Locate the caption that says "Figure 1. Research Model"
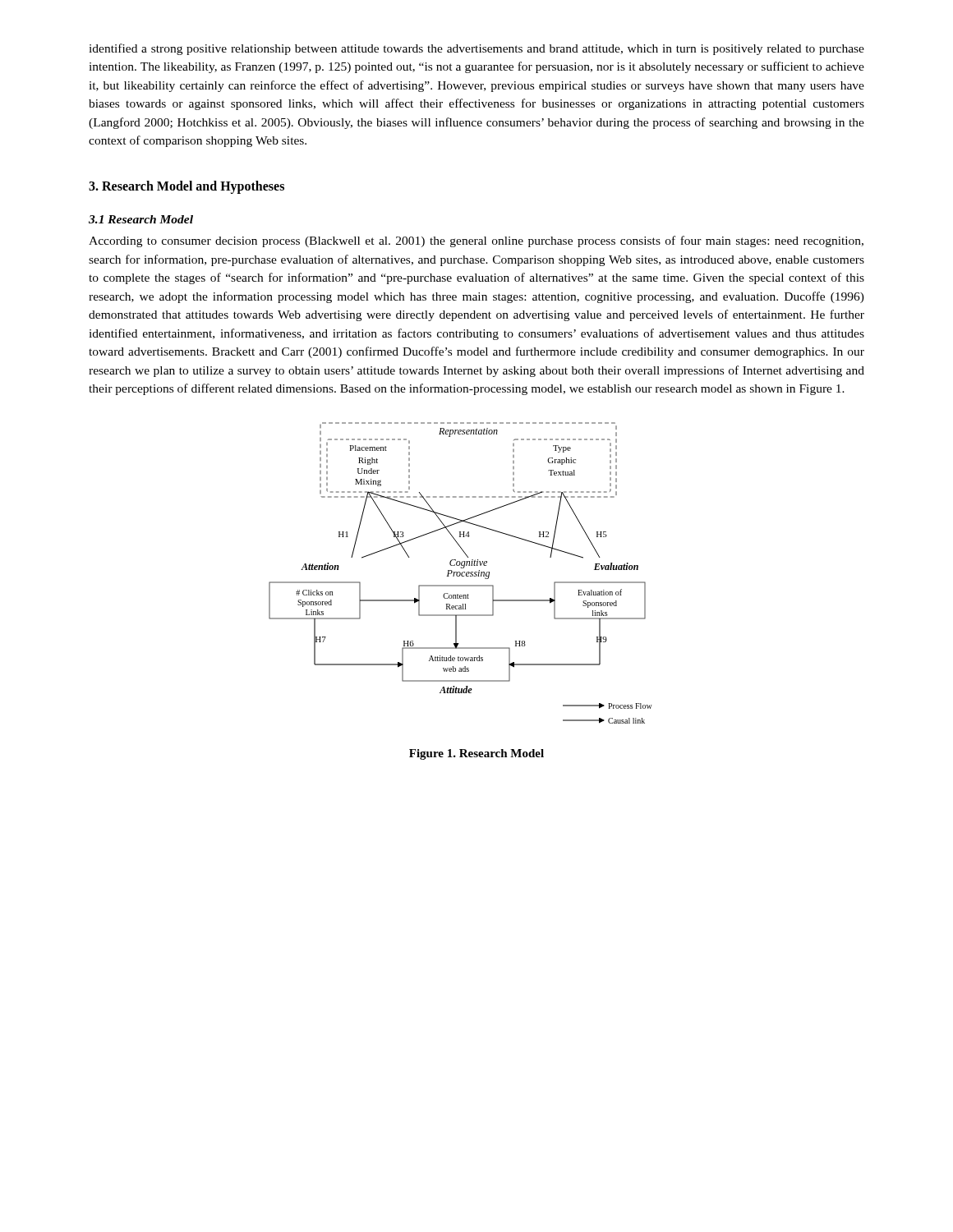This screenshot has width=953, height=1232. (x=476, y=753)
